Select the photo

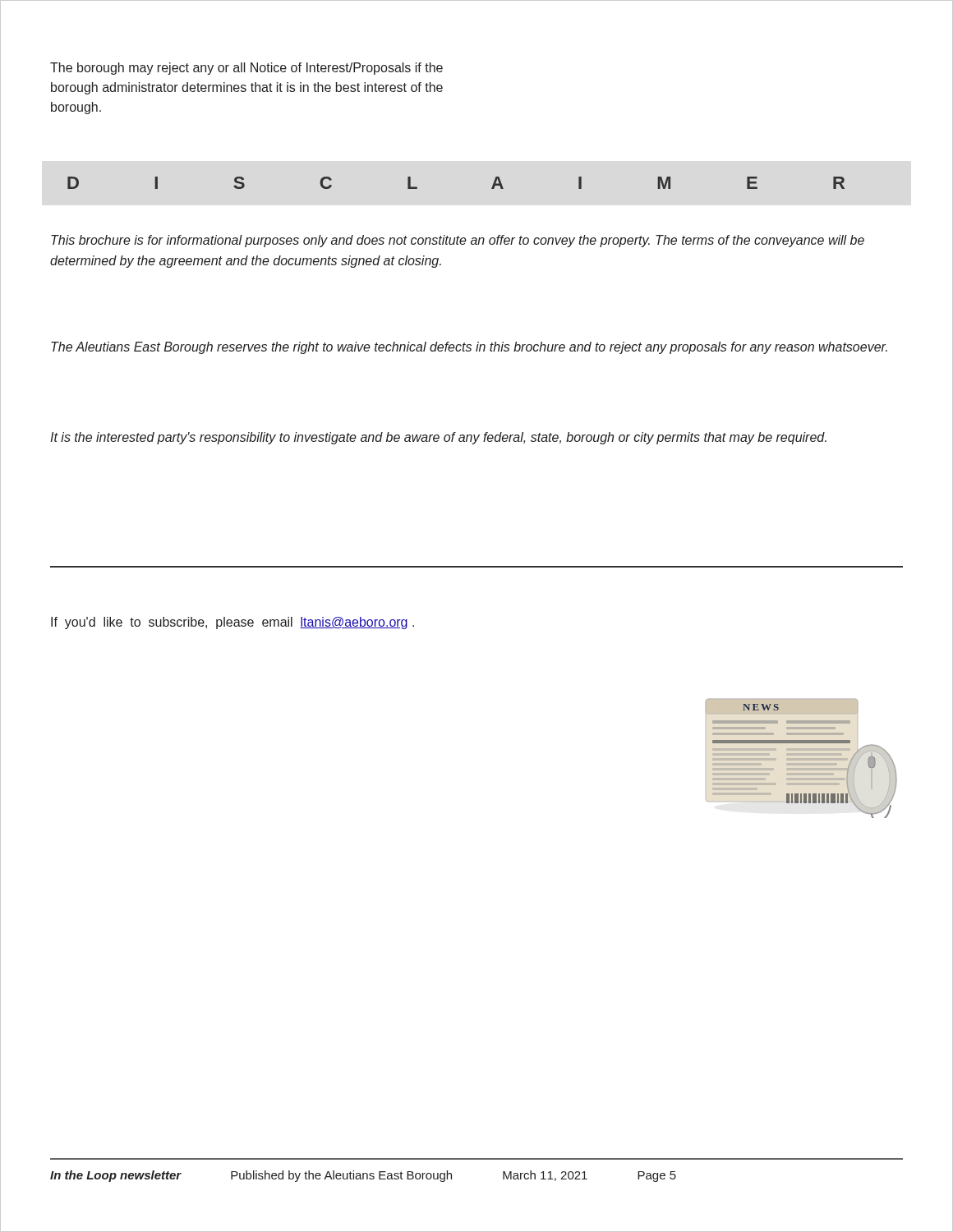(x=800, y=746)
